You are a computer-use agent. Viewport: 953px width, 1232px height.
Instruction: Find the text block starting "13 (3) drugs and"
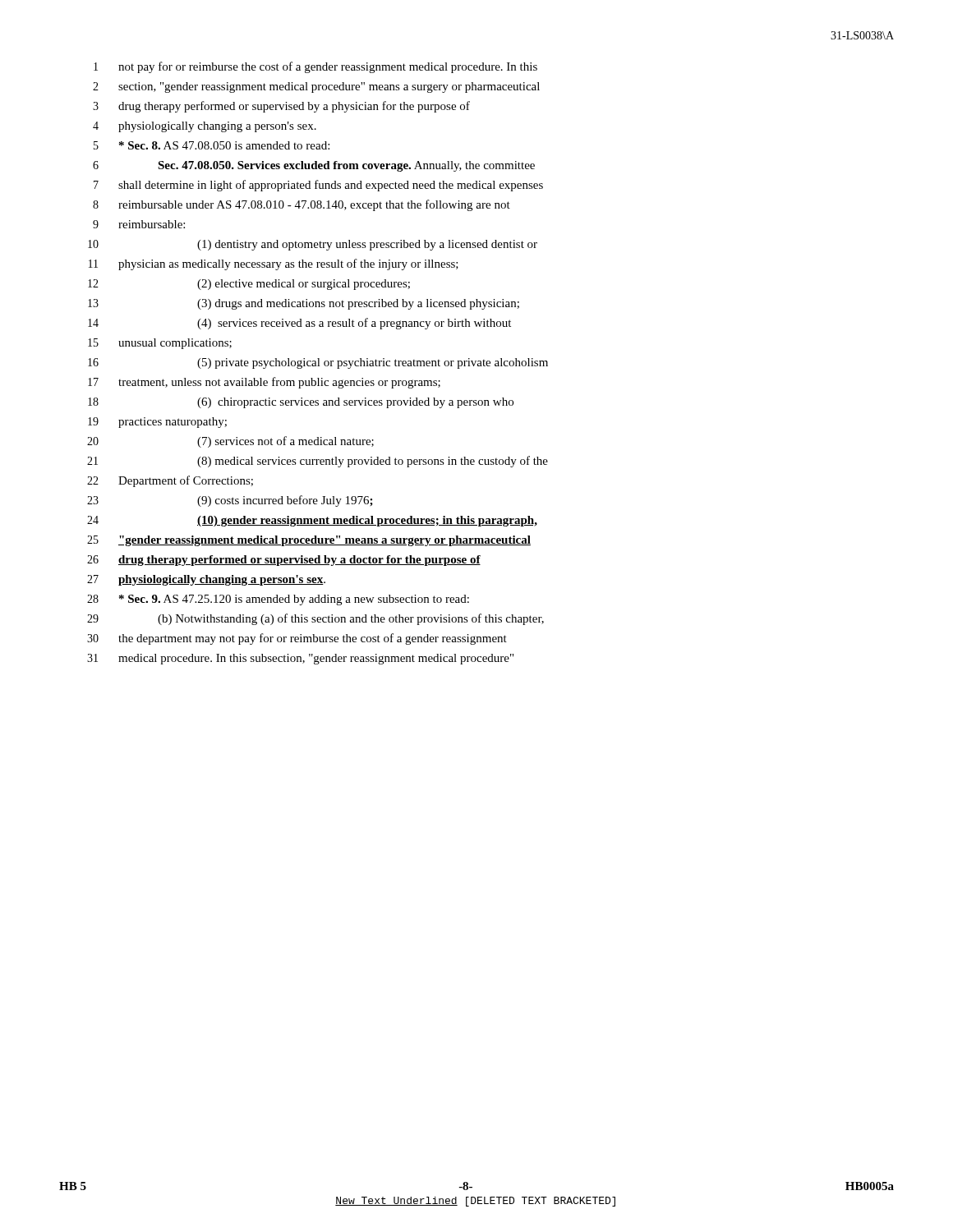click(476, 304)
